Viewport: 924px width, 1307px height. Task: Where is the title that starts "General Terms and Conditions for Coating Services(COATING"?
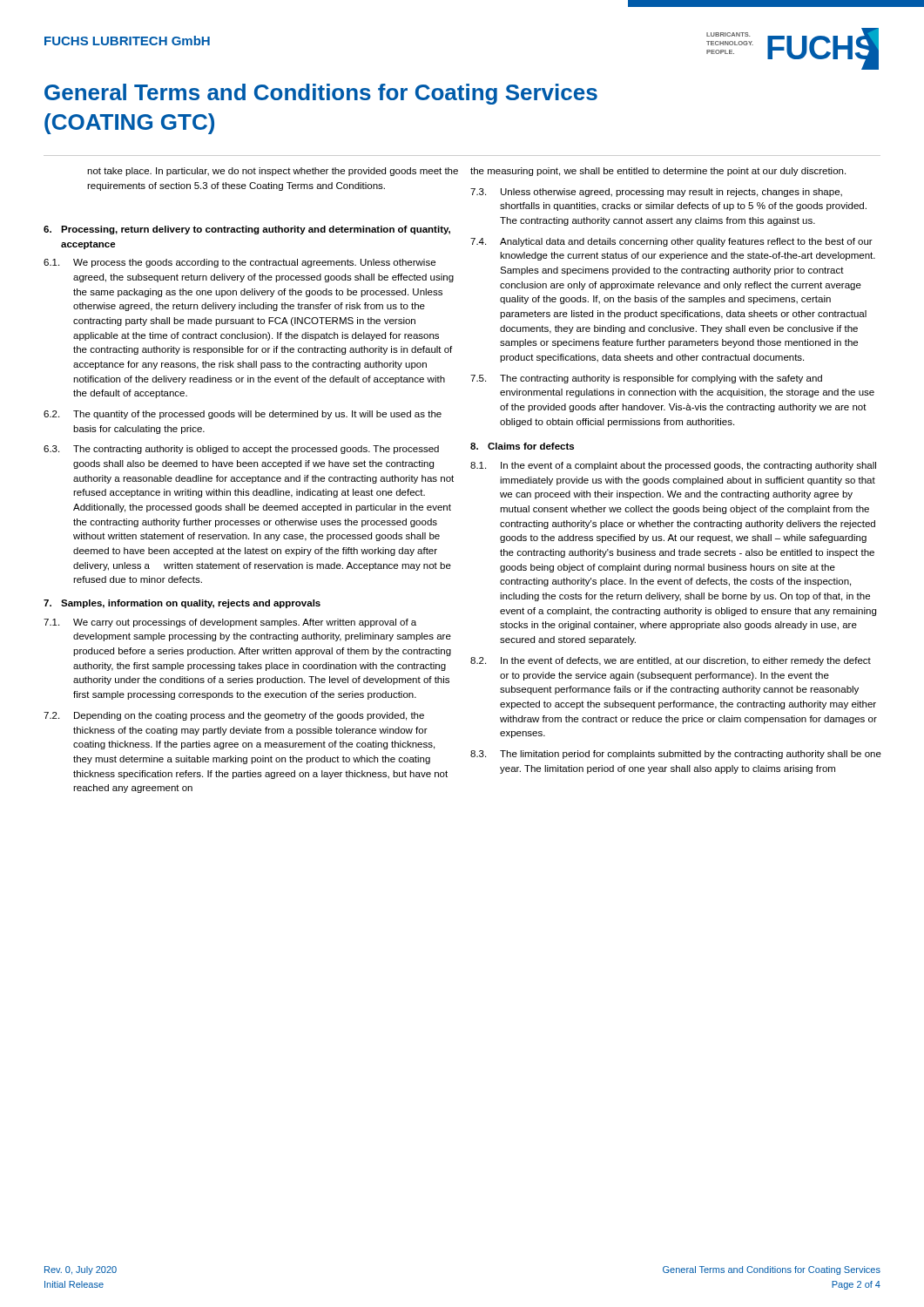pos(462,108)
